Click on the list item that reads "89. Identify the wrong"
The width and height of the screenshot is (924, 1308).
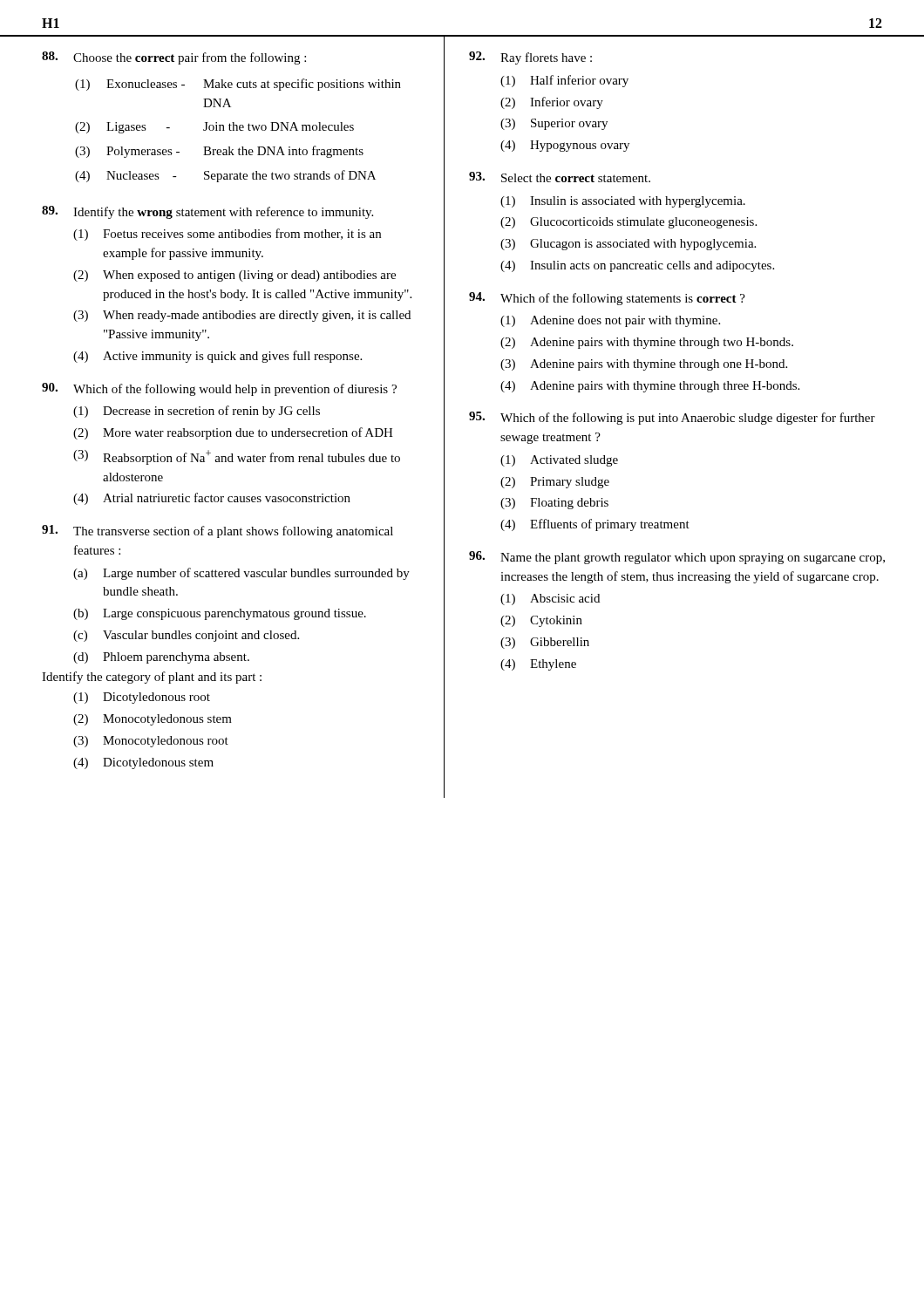[x=235, y=284]
